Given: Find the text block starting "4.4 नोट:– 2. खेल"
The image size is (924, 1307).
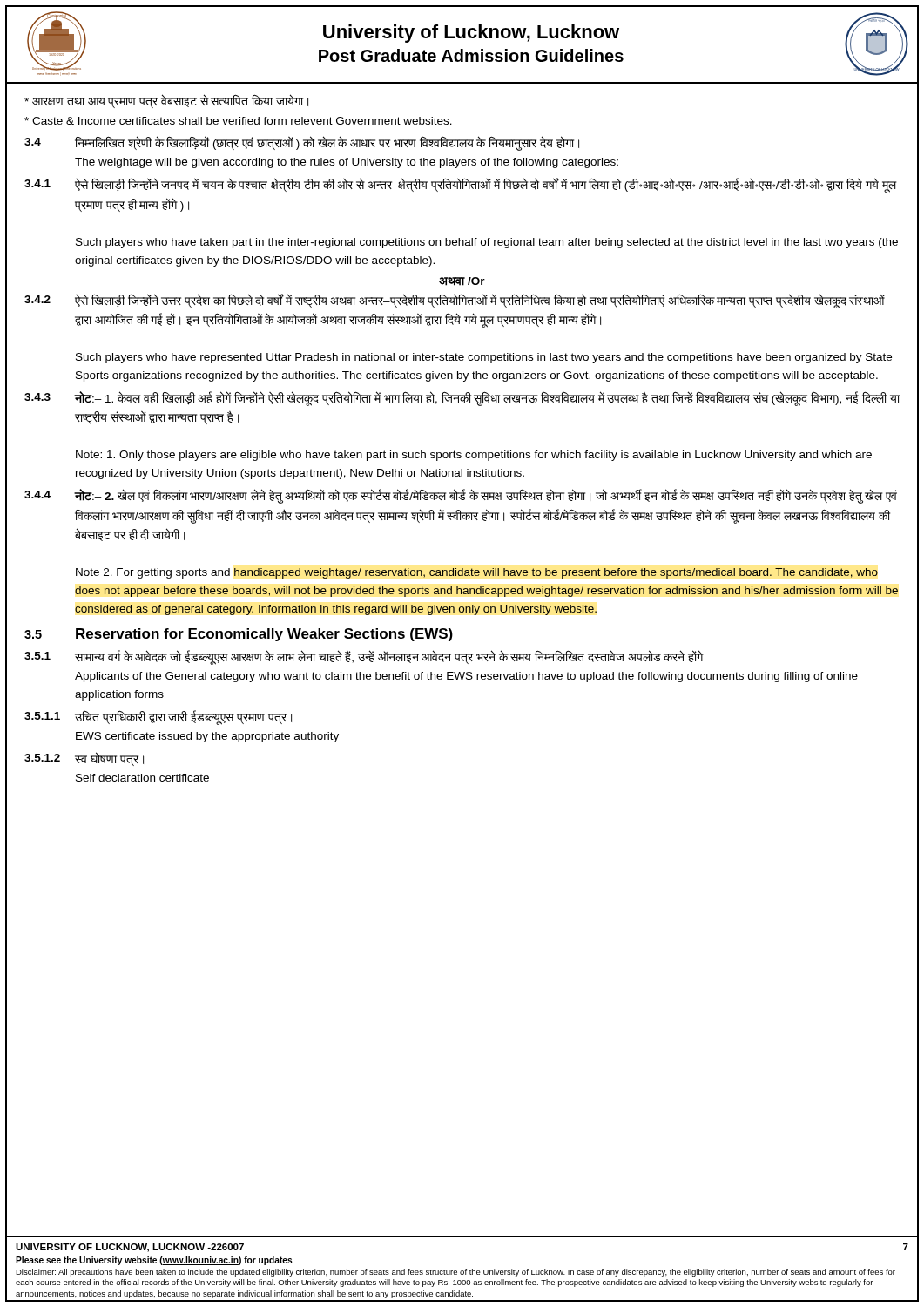Looking at the screenshot, I should 461,496.
